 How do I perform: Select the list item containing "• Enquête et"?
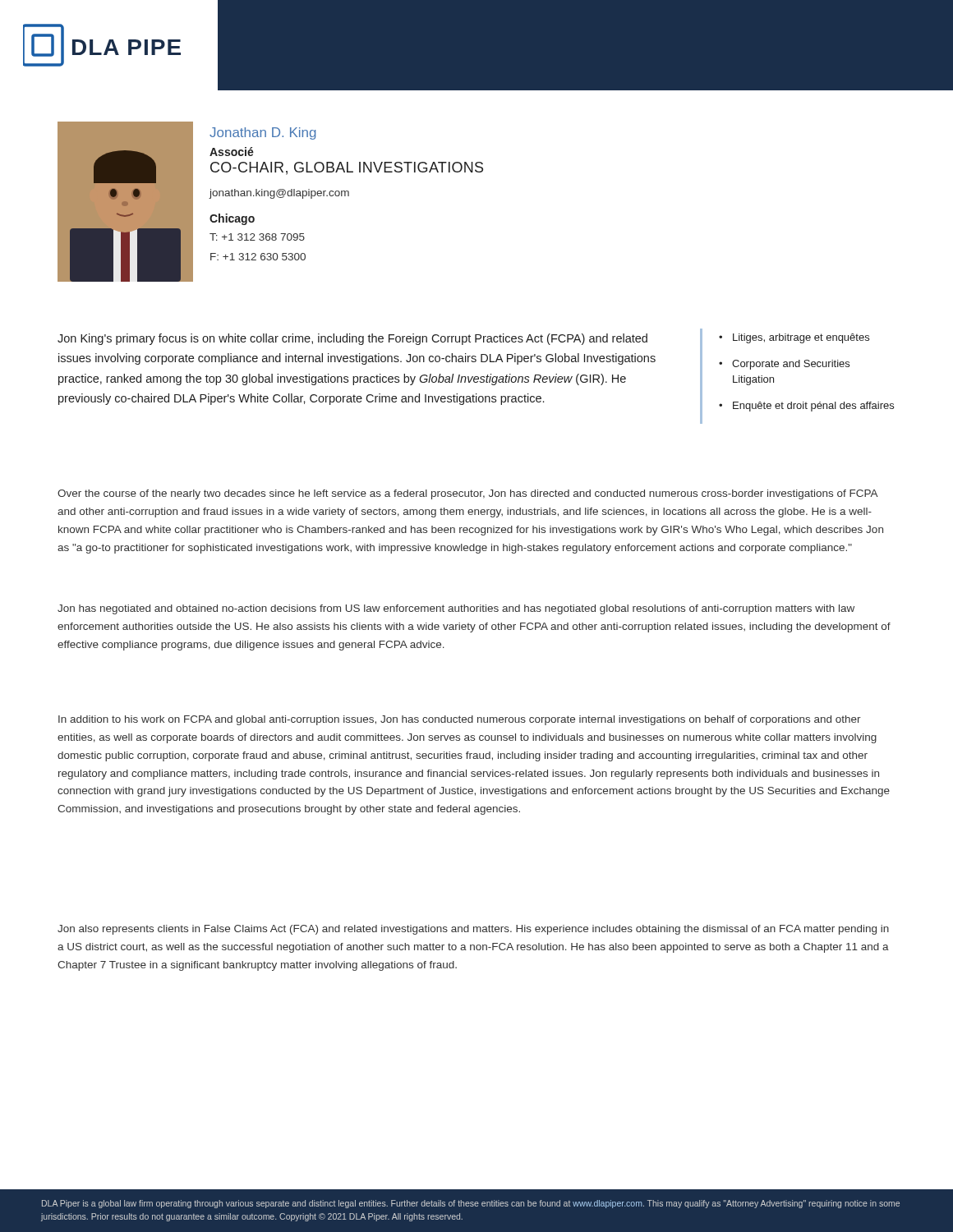[x=807, y=406]
